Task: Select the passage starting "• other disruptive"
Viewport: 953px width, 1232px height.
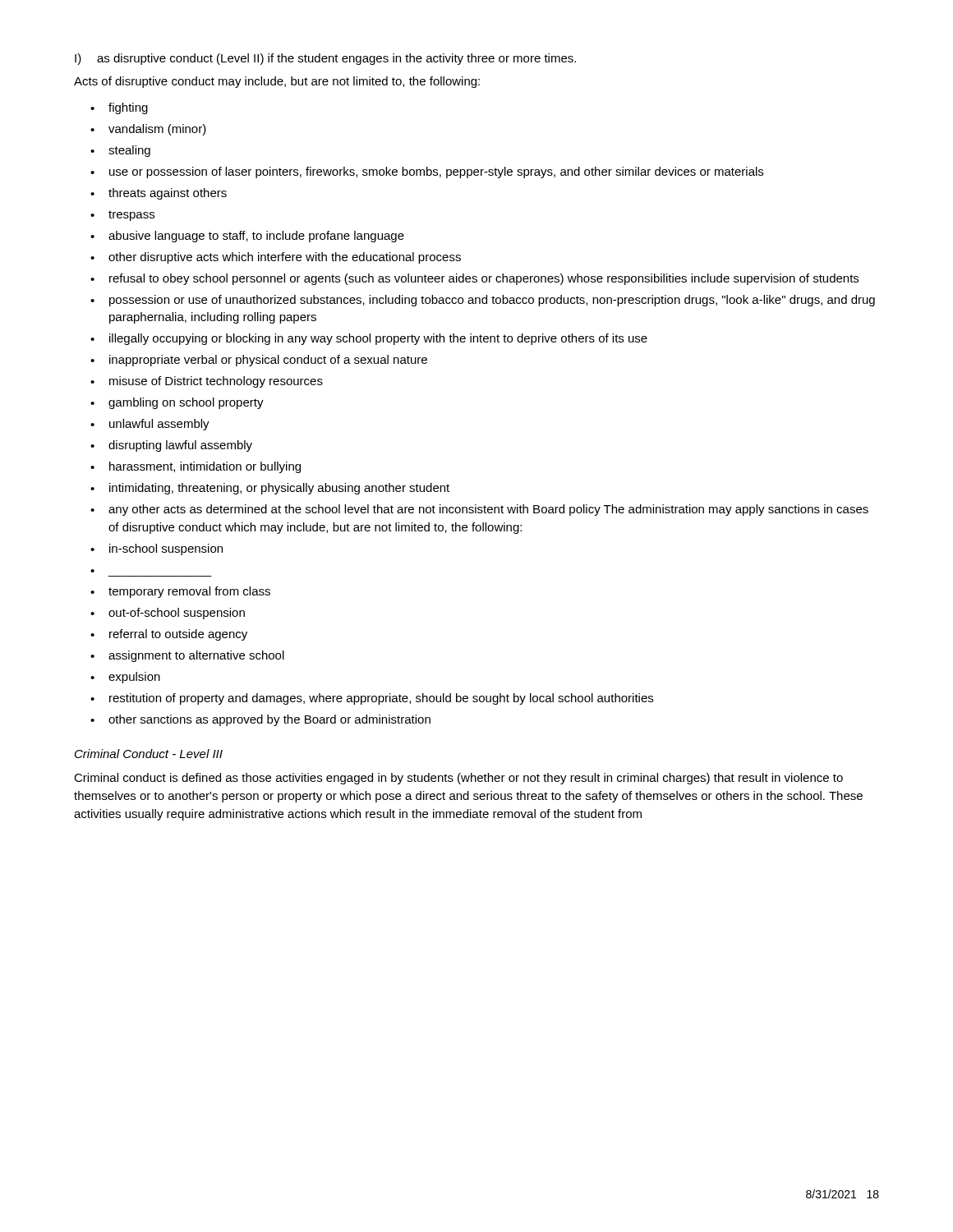Action: [x=276, y=258]
